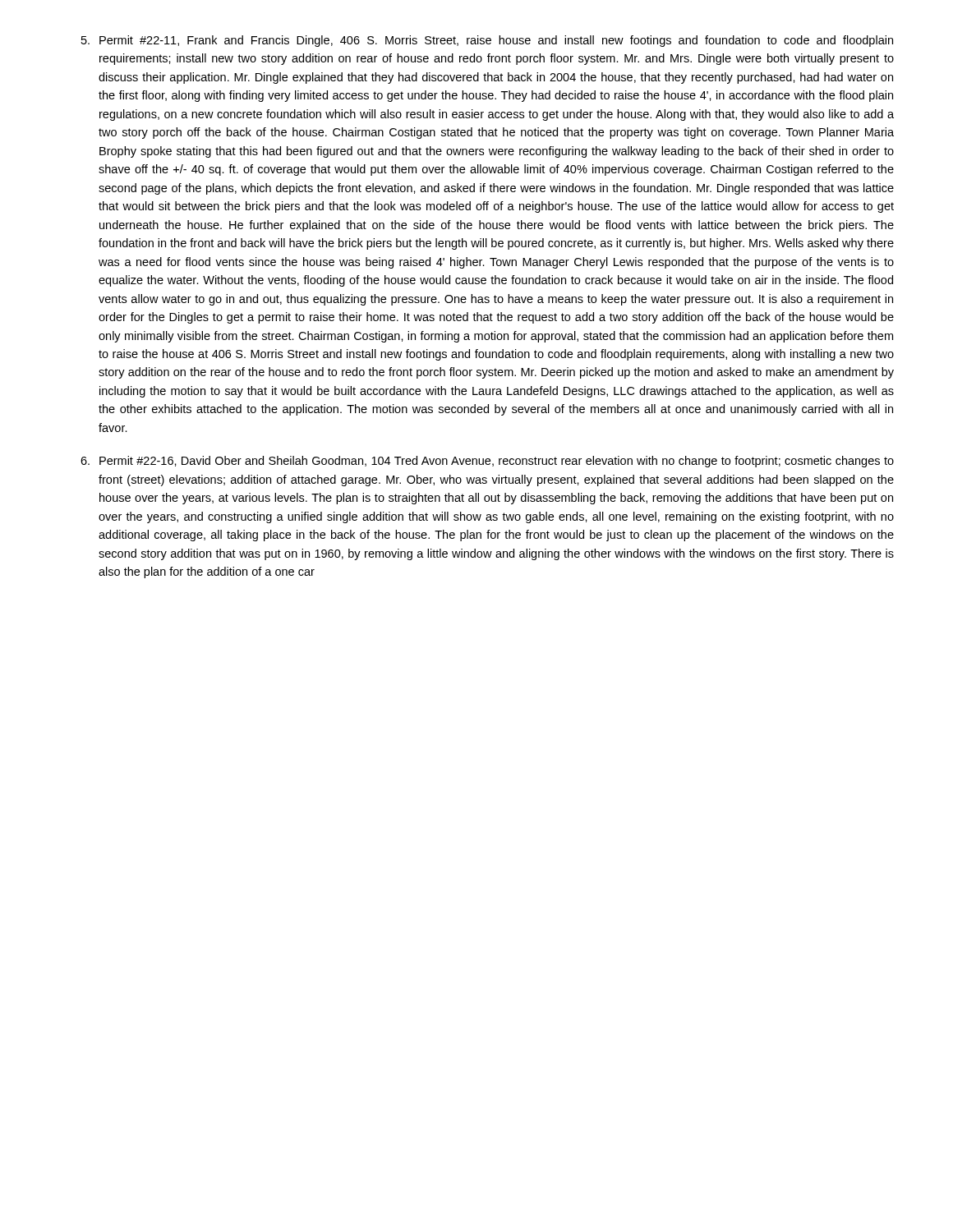953x1232 pixels.
Task: Locate the element starting "5. Permit #22-11, Frank and Francis"
Action: 476,234
